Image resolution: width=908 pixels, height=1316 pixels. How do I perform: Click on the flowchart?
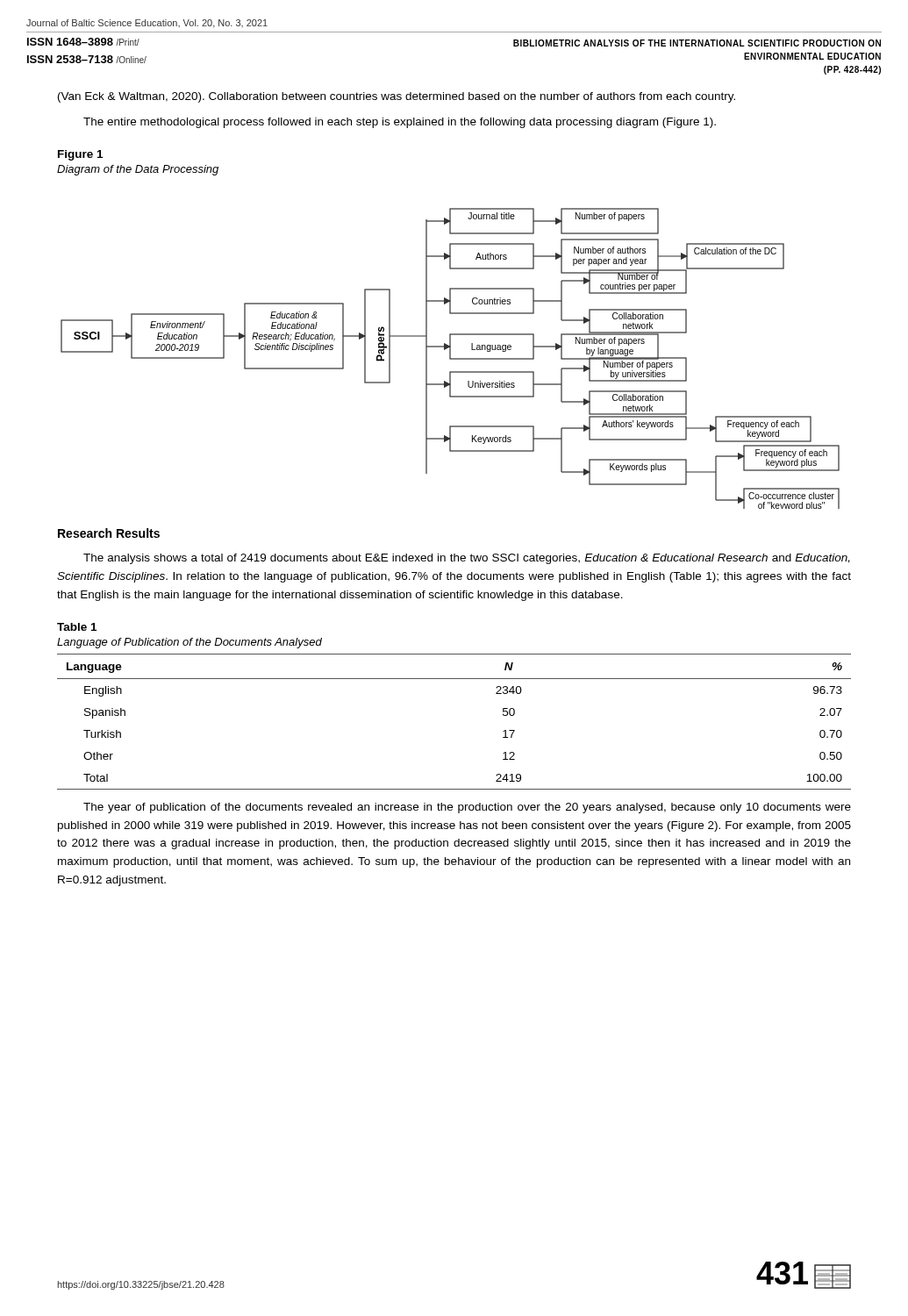click(454, 346)
